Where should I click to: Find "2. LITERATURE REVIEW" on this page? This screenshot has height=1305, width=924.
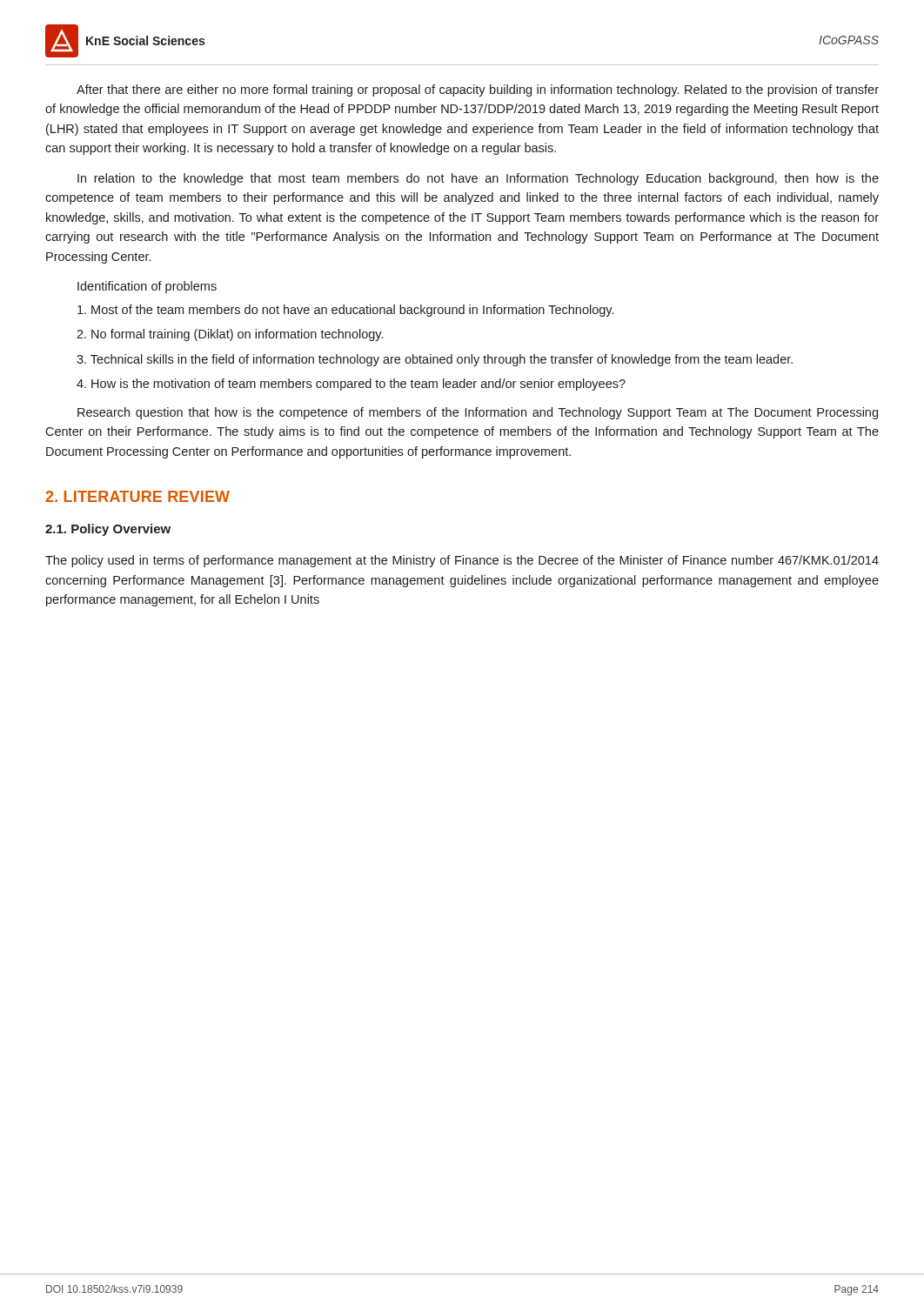pyautogui.click(x=138, y=497)
